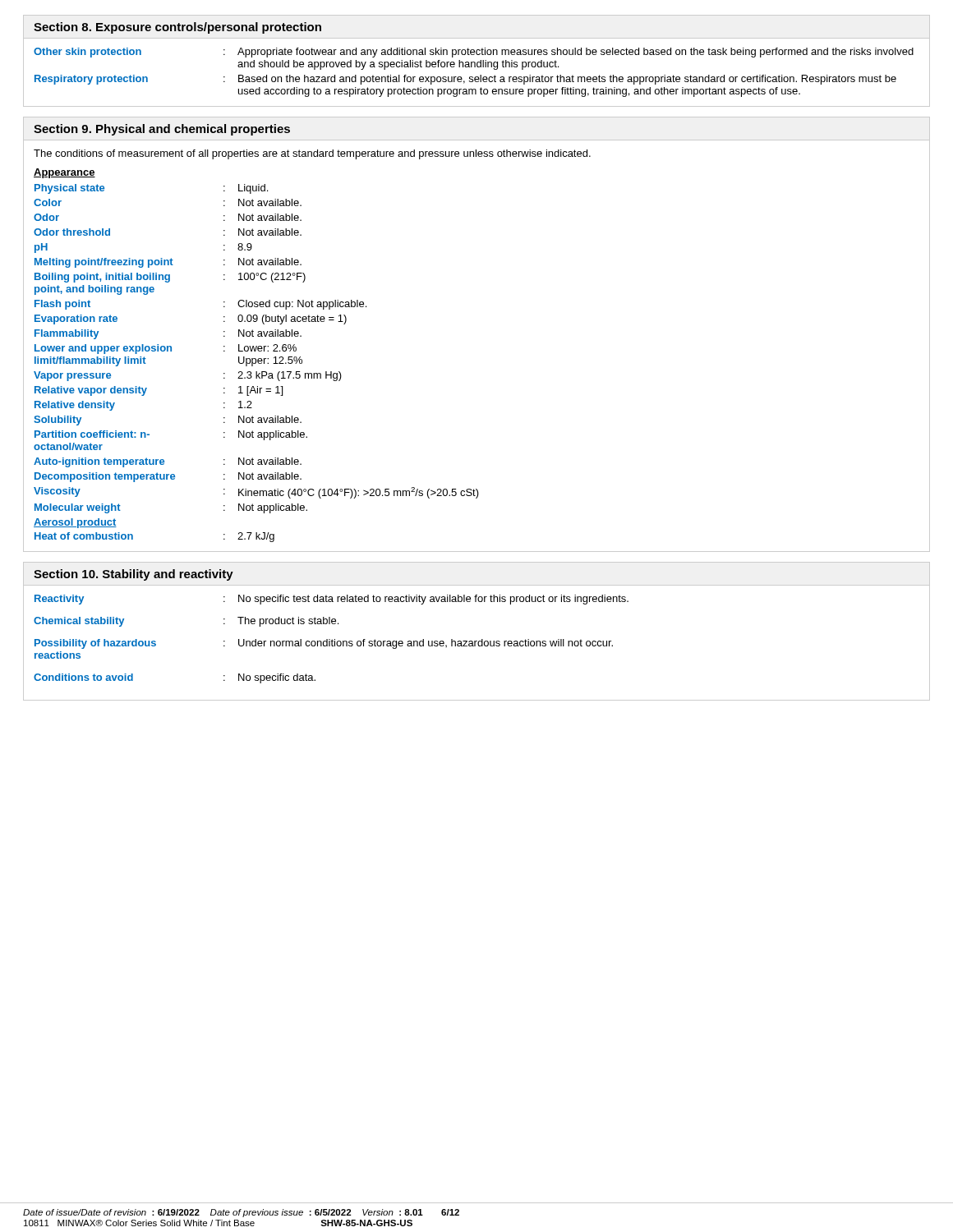
Task: Locate the text "Chemical stability : The product is stable."
Action: (76, 621)
